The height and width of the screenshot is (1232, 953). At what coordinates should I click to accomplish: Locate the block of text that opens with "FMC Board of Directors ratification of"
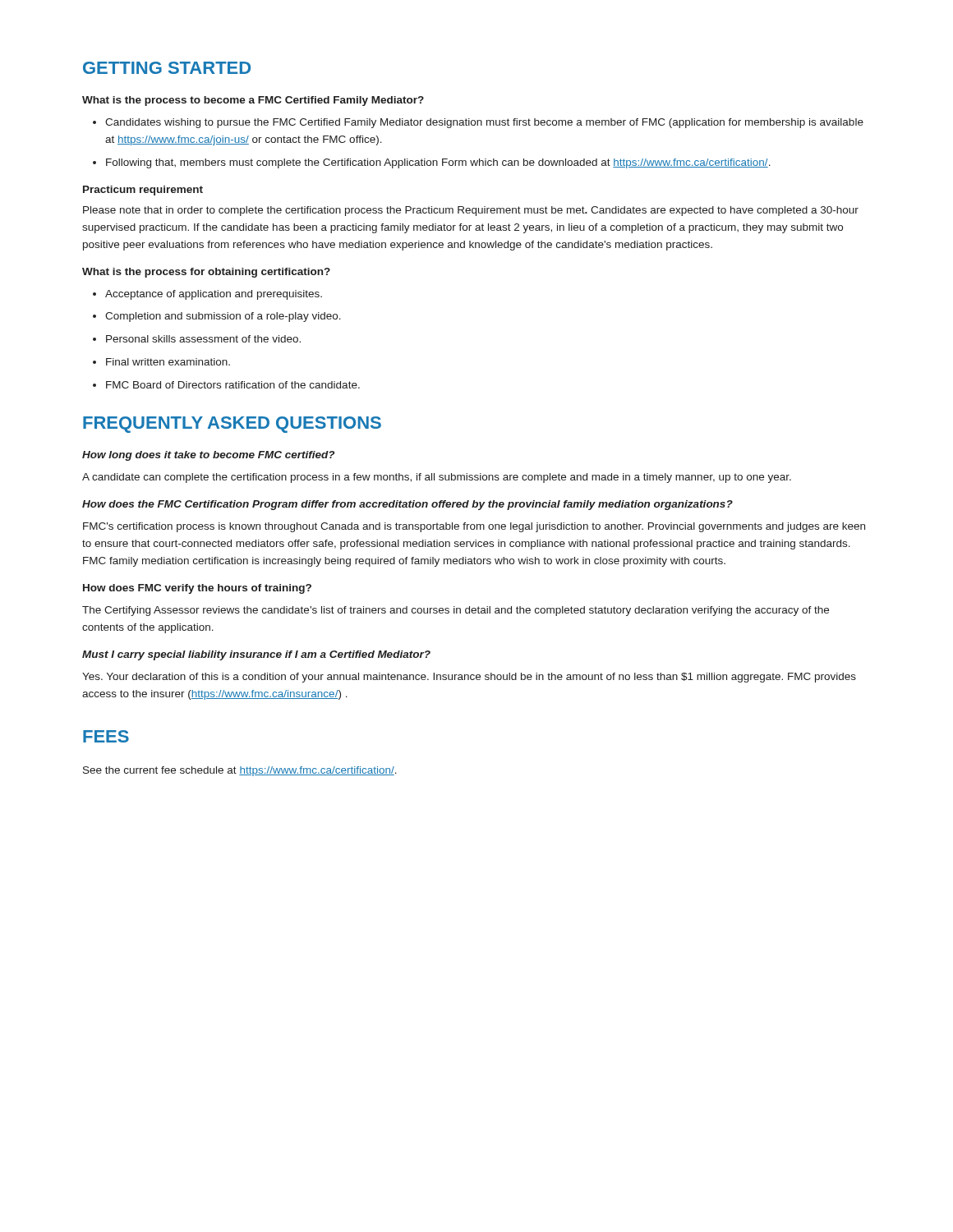tap(233, 385)
